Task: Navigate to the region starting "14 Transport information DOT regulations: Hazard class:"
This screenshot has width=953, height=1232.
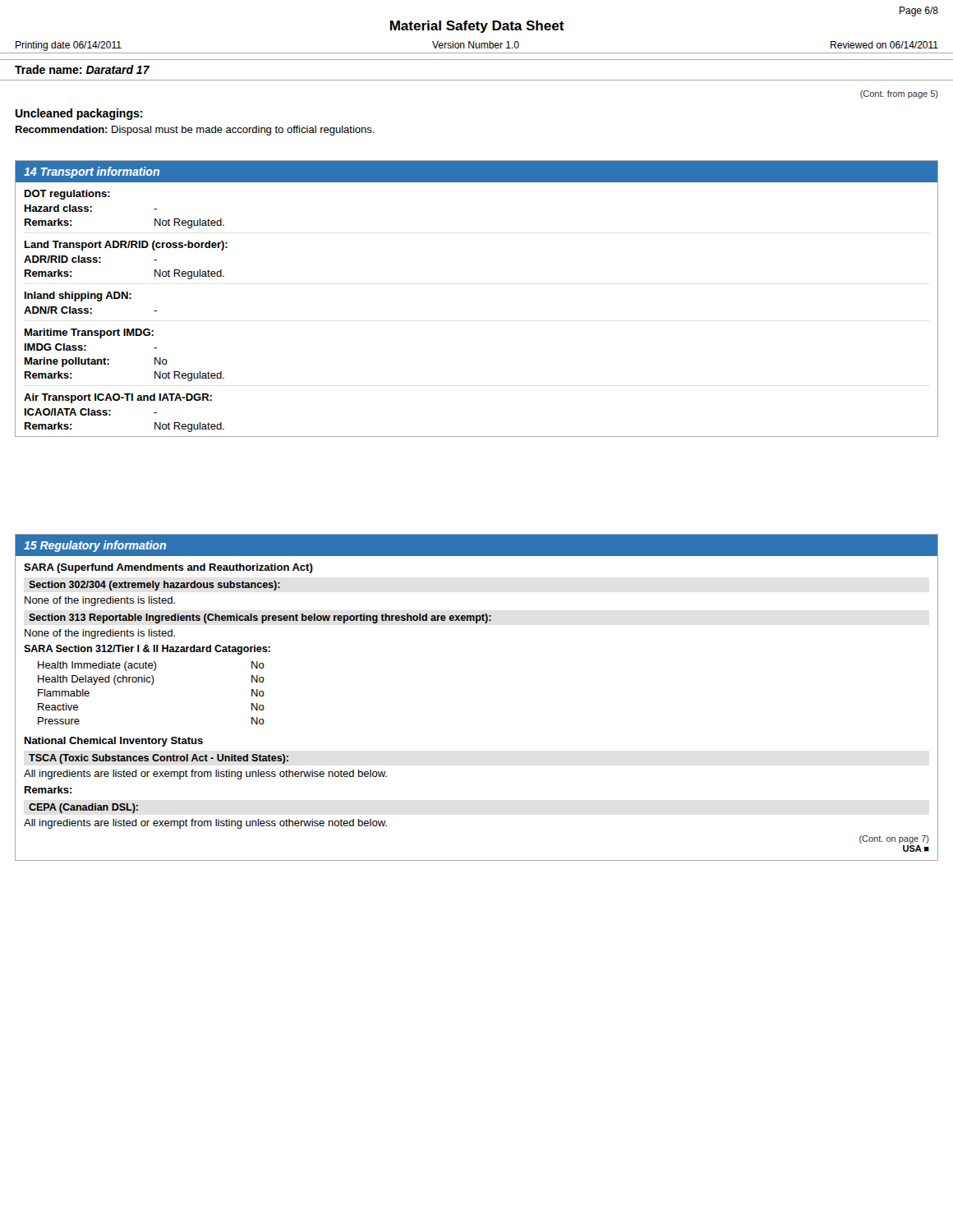Action: point(476,172)
